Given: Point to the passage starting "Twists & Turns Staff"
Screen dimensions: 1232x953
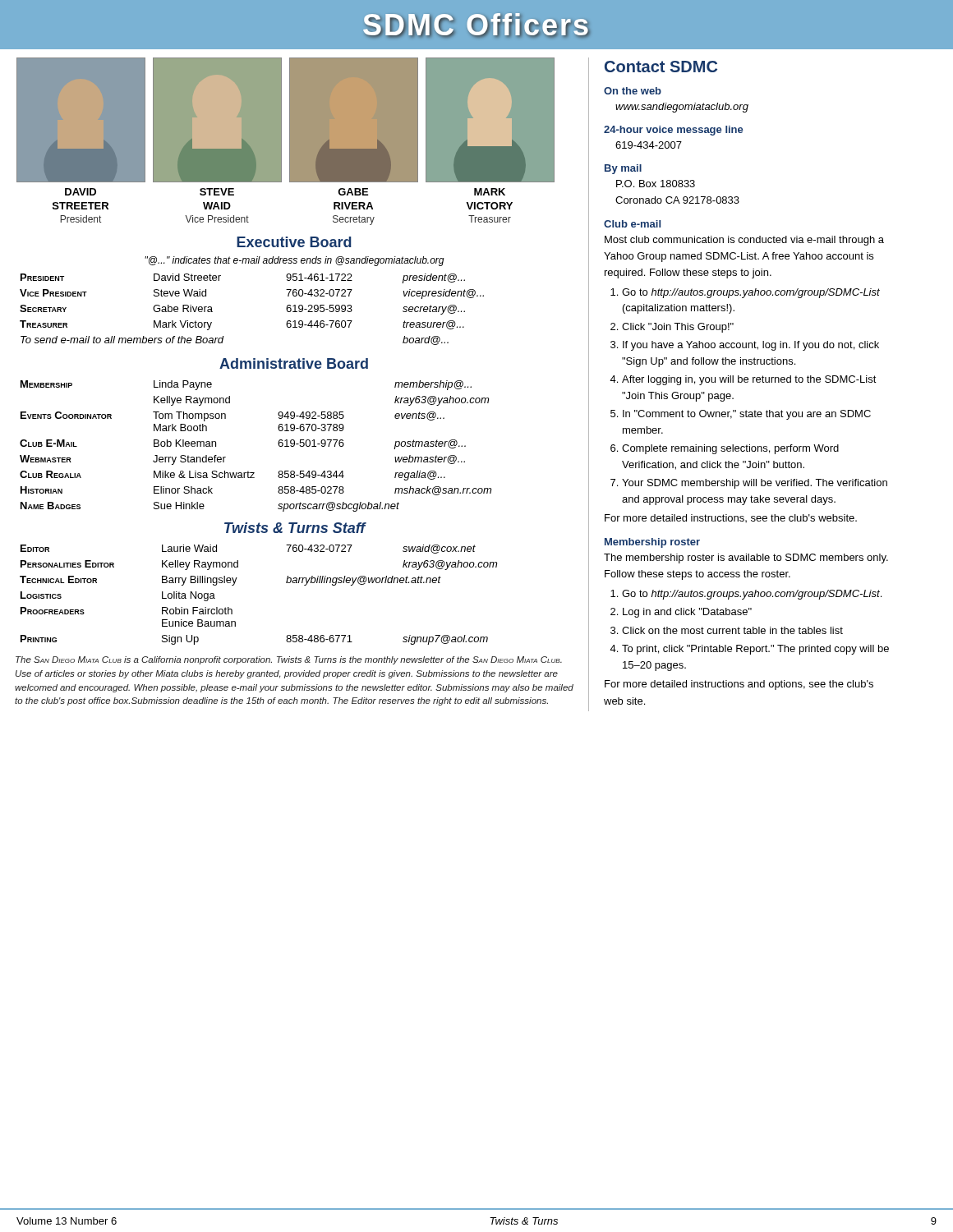Looking at the screenshot, I should pos(294,528).
